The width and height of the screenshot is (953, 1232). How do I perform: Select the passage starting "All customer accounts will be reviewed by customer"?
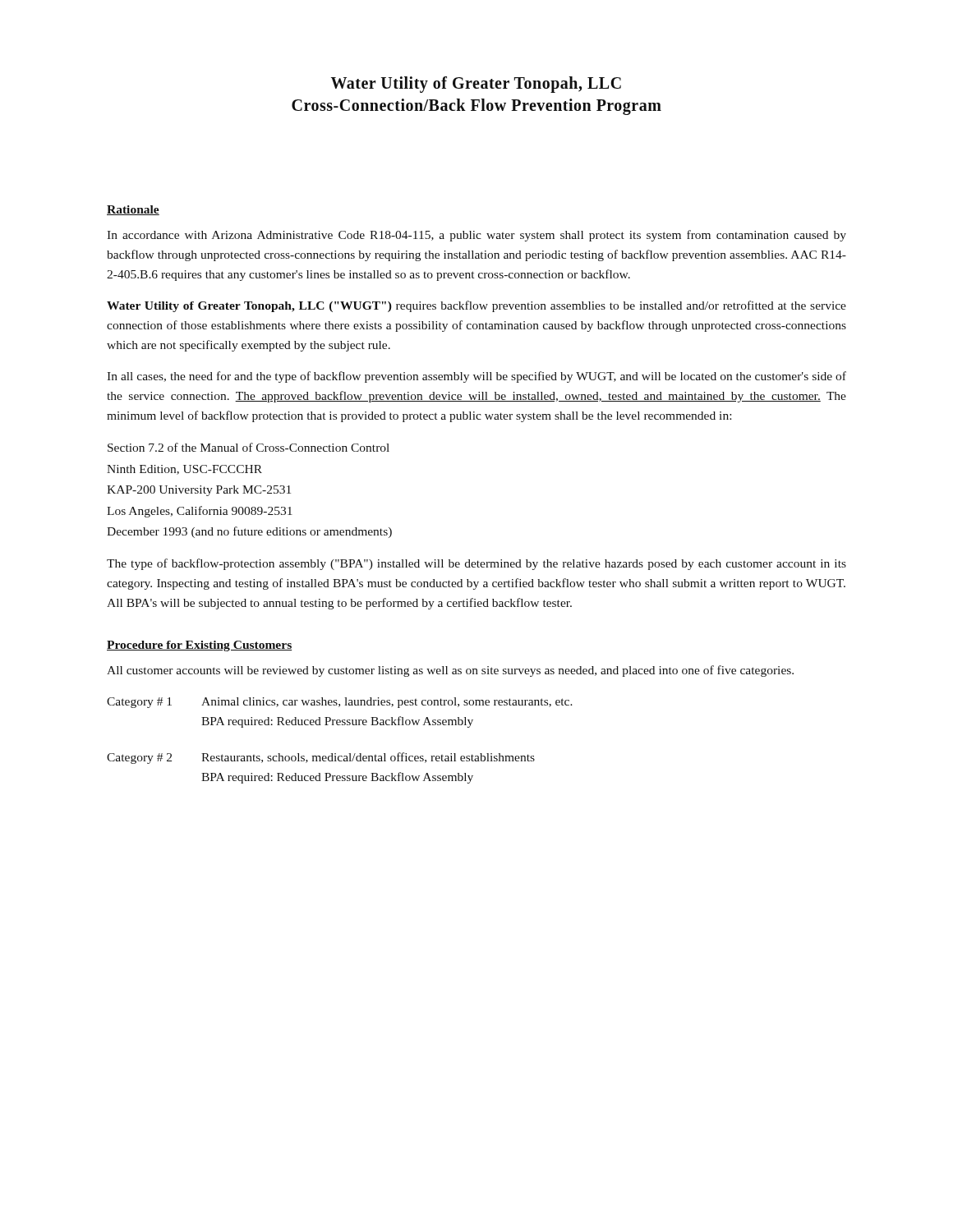451,670
